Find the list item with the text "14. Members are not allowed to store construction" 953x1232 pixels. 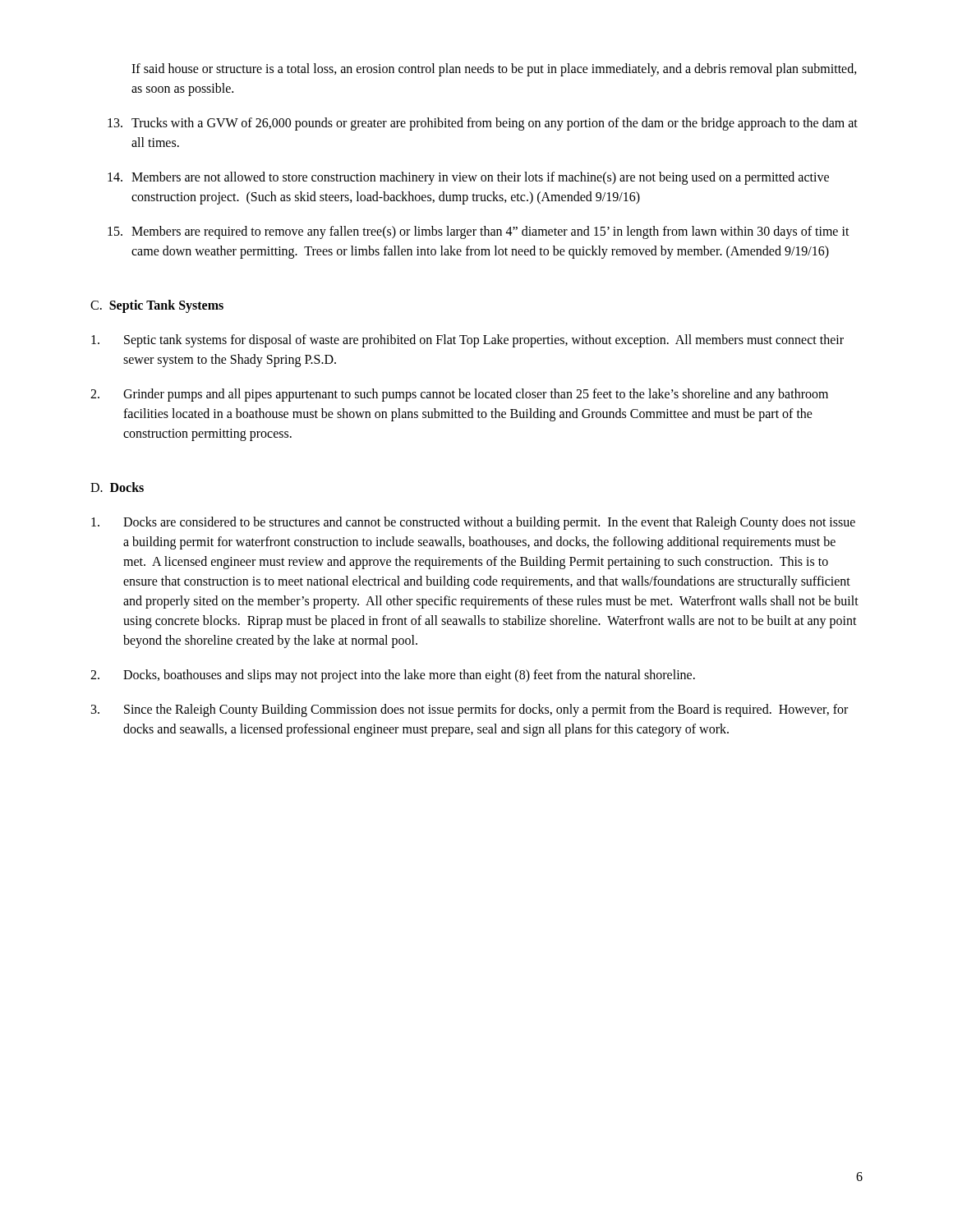pyautogui.click(x=476, y=187)
